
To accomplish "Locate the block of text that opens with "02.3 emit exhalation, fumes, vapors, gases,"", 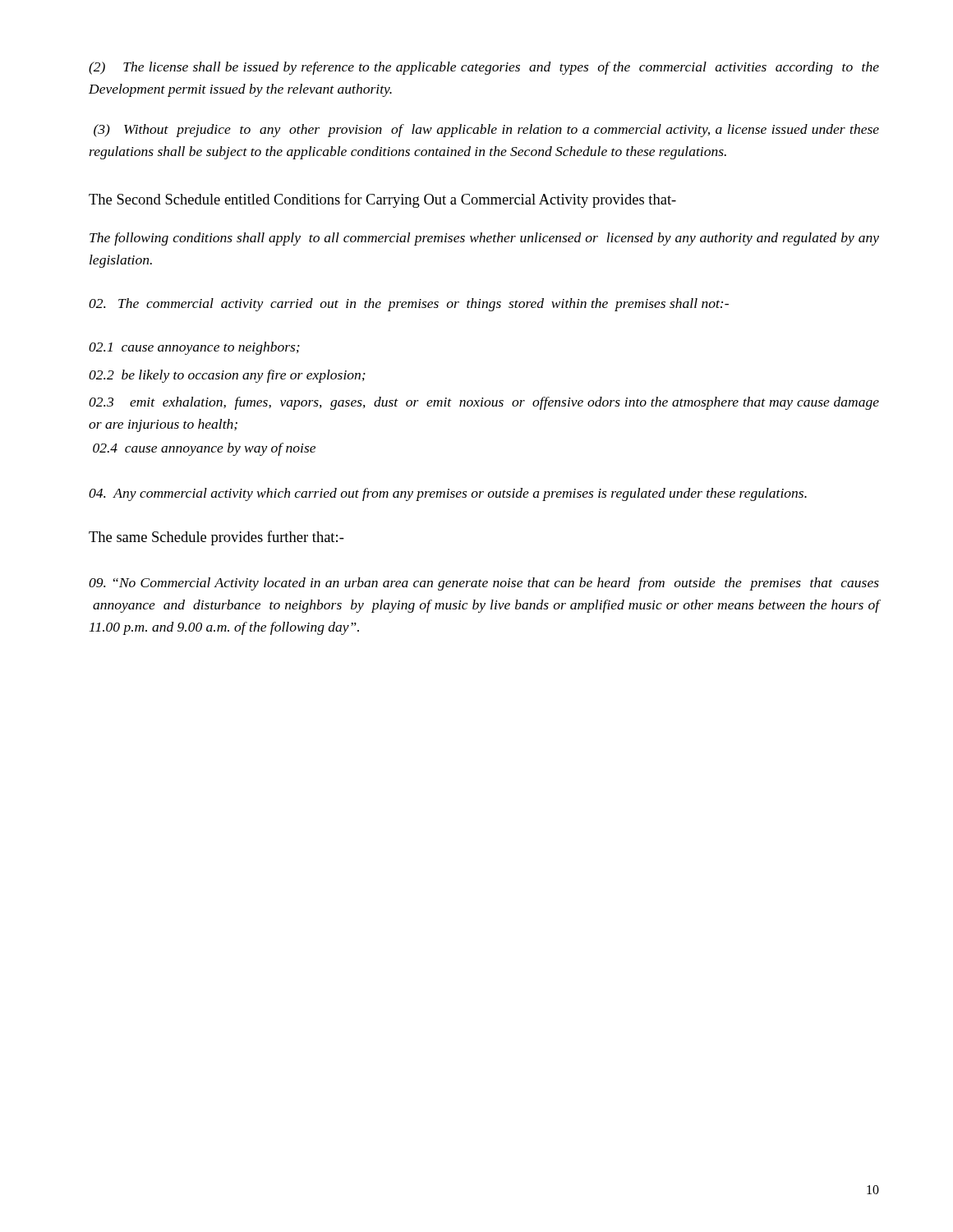I will pos(484,413).
